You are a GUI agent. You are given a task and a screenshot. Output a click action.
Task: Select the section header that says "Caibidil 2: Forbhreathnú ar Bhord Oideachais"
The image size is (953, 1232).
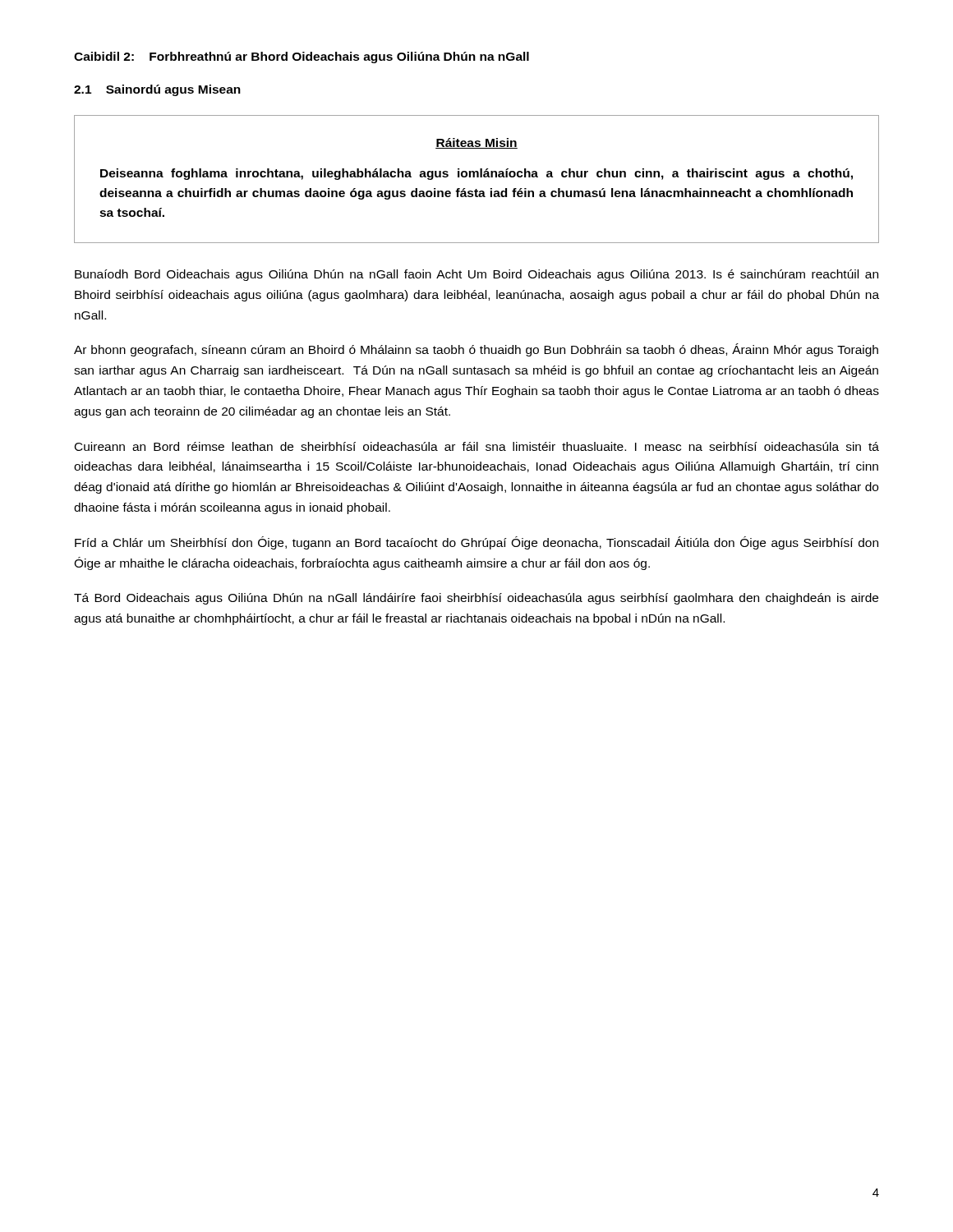coord(302,56)
